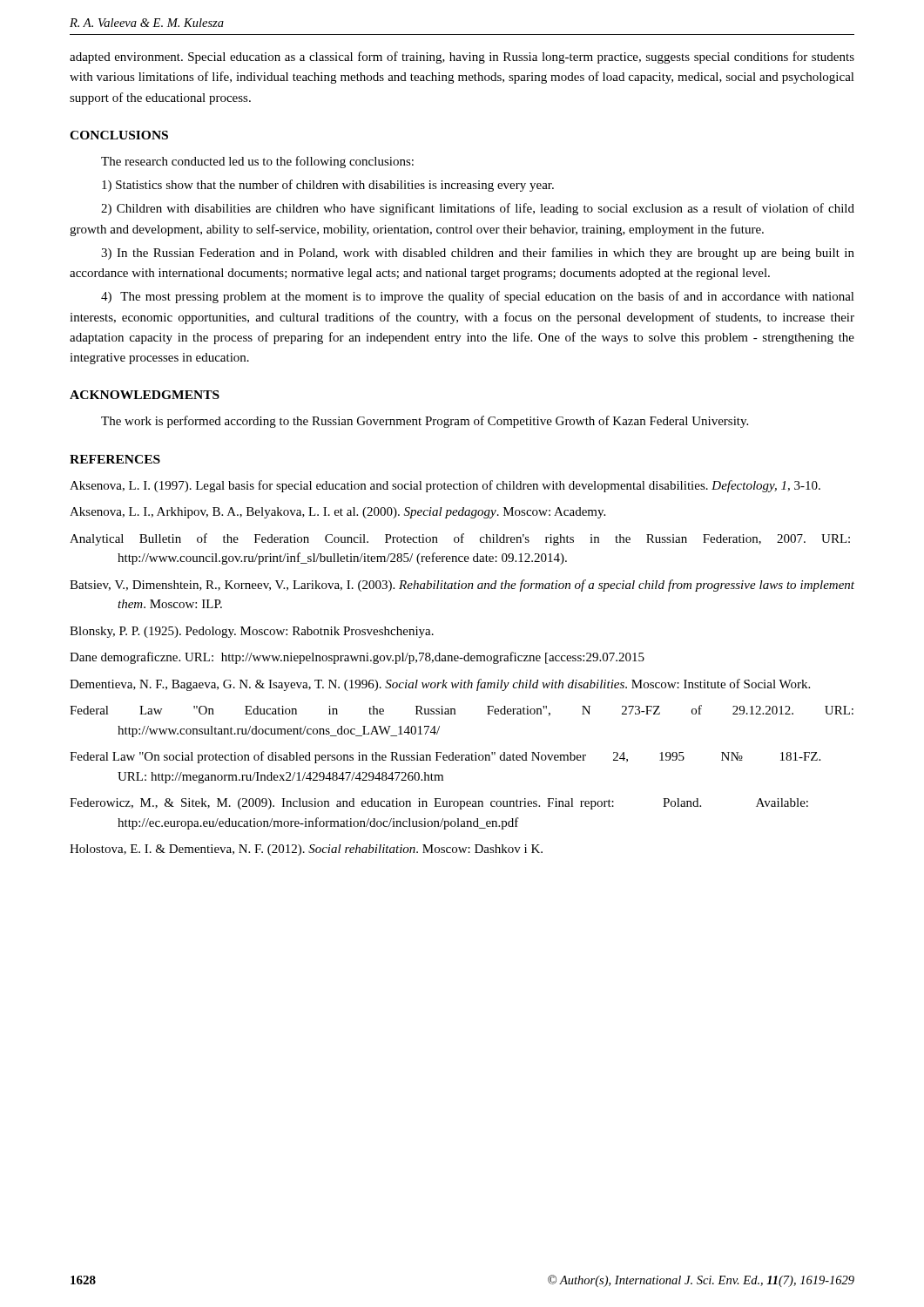
Task: Click the passage that begins "2) Children with disabilities are children who"
Action: click(x=462, y=219)
